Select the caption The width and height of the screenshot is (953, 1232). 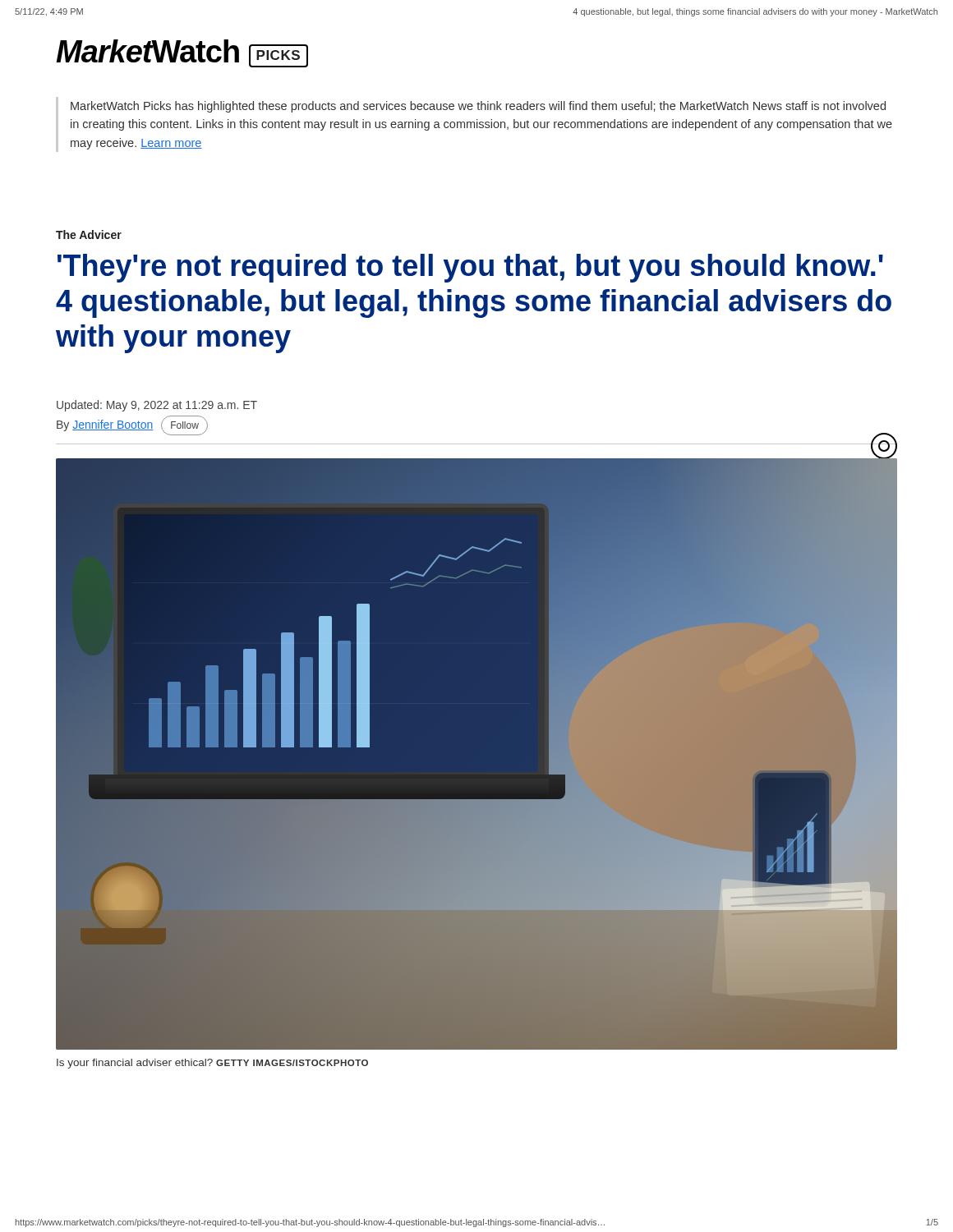point(212,1062)
